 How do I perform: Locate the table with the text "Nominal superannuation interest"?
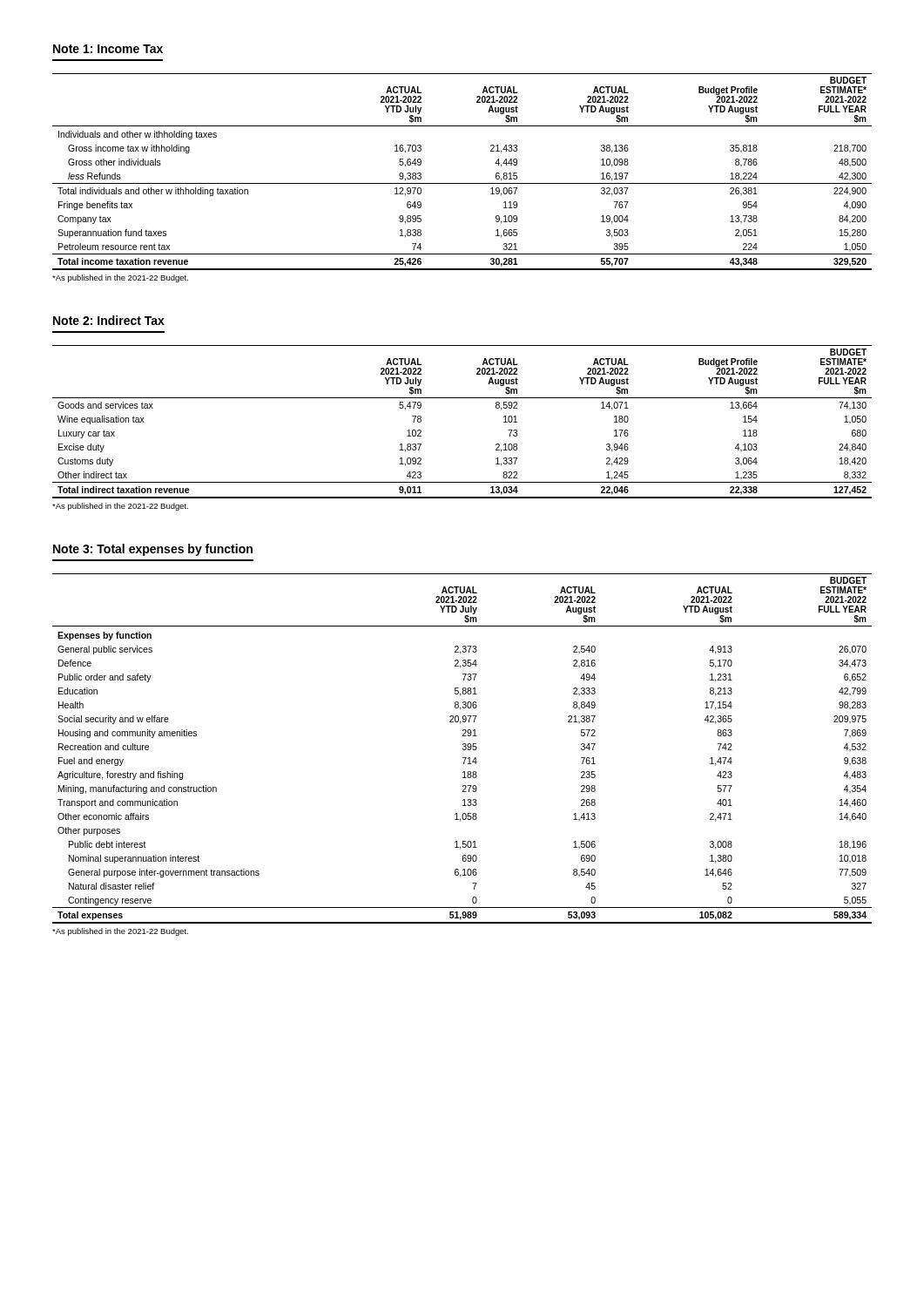(462, 749)
